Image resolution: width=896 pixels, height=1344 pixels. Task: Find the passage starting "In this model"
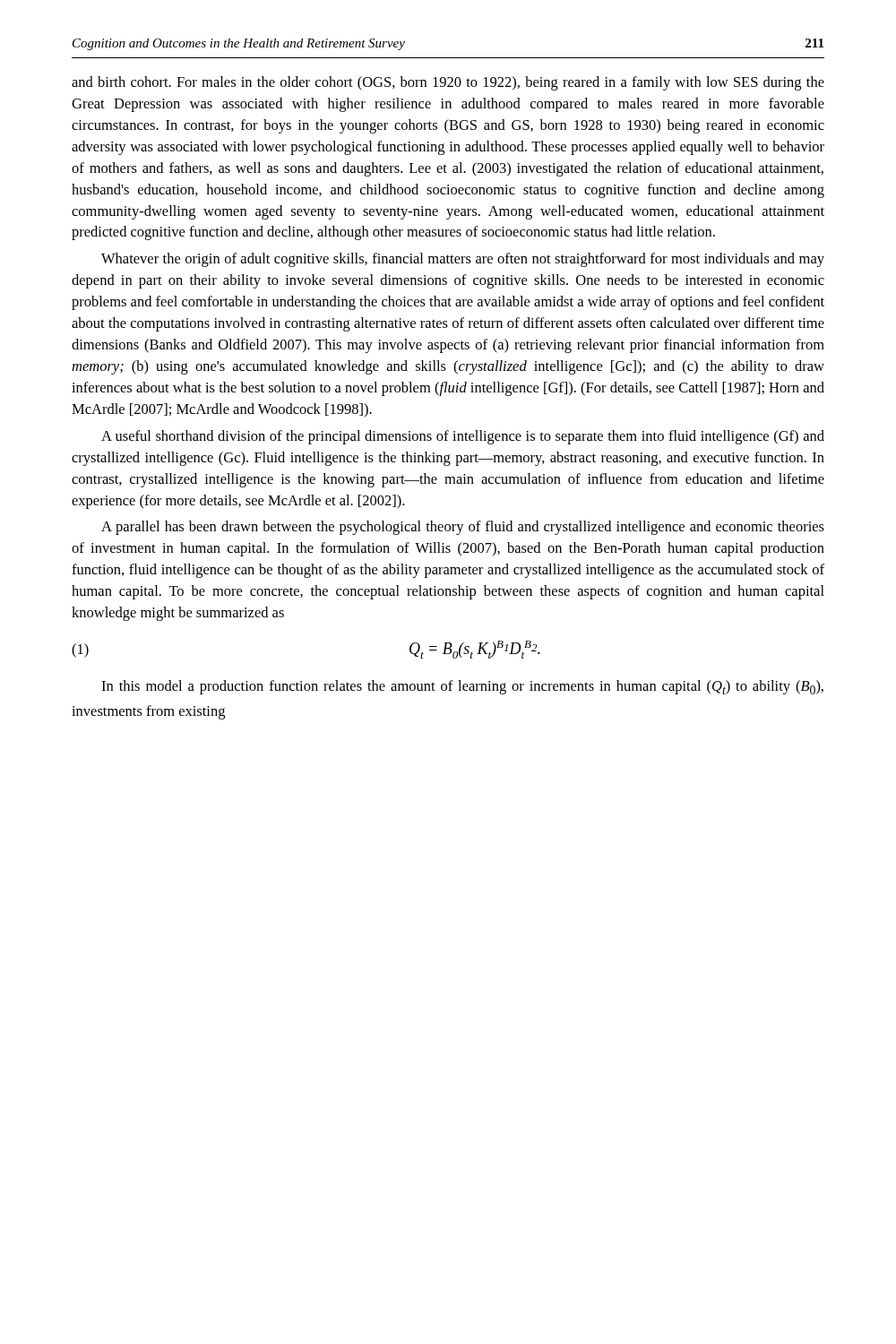(x=448, y=699)
